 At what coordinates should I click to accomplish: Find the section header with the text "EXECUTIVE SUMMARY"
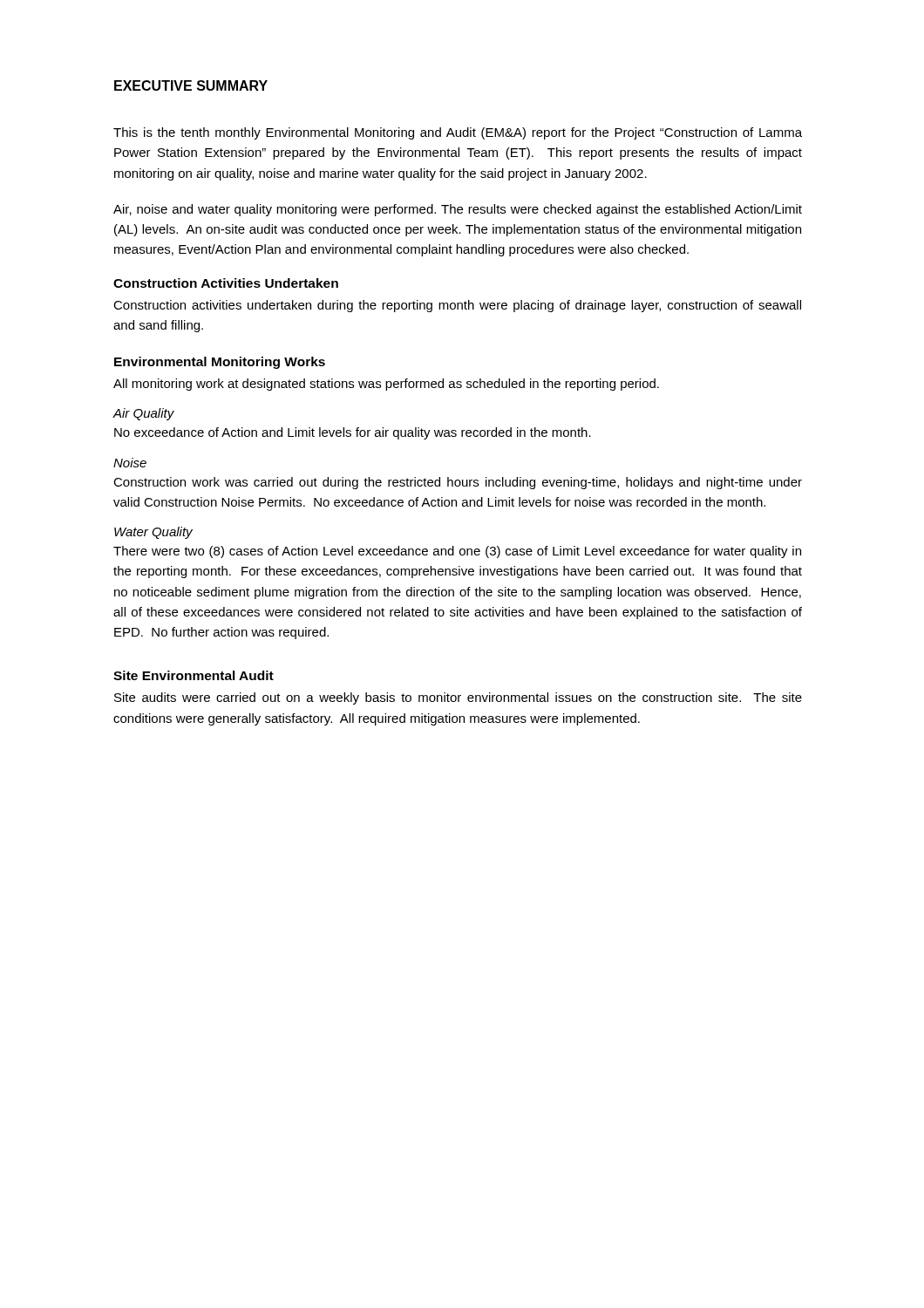[x=191, y=86]
